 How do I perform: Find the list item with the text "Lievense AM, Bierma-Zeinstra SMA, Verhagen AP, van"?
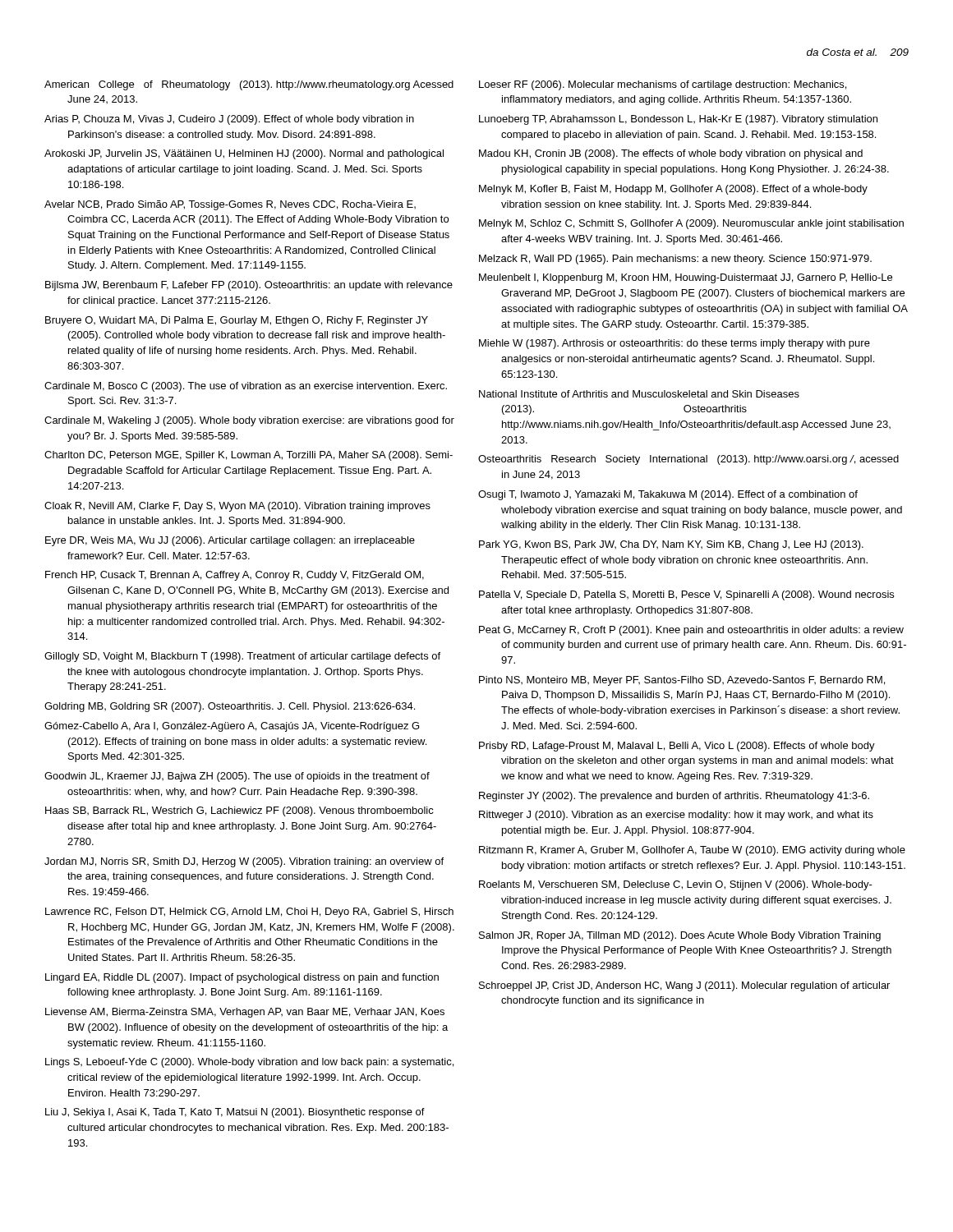click(246, 1027)
